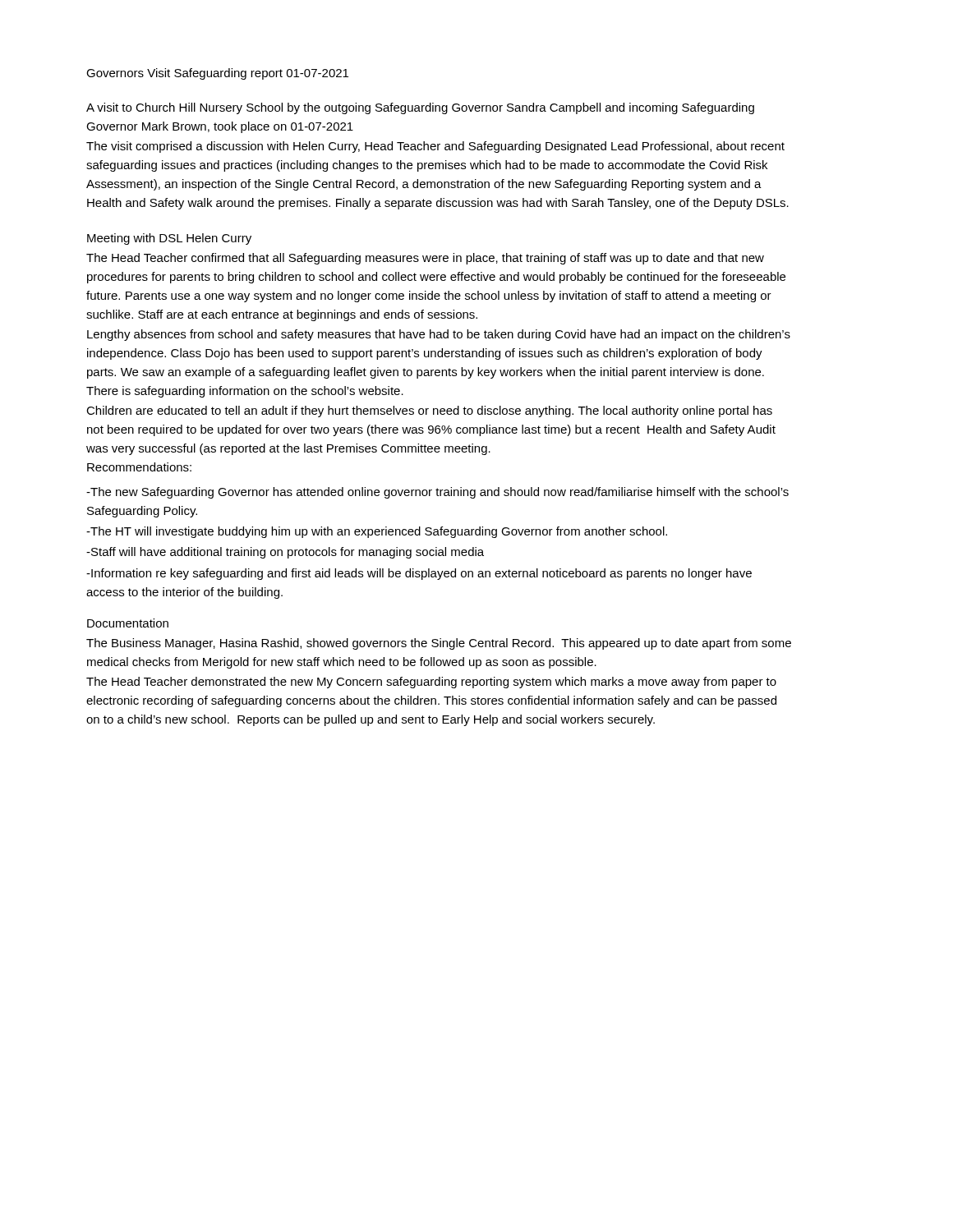953x1232 pixels.
Task: Point to the block starting "The Business Manager, Hasina Rashid, showed"
Action: click(439, 681)
